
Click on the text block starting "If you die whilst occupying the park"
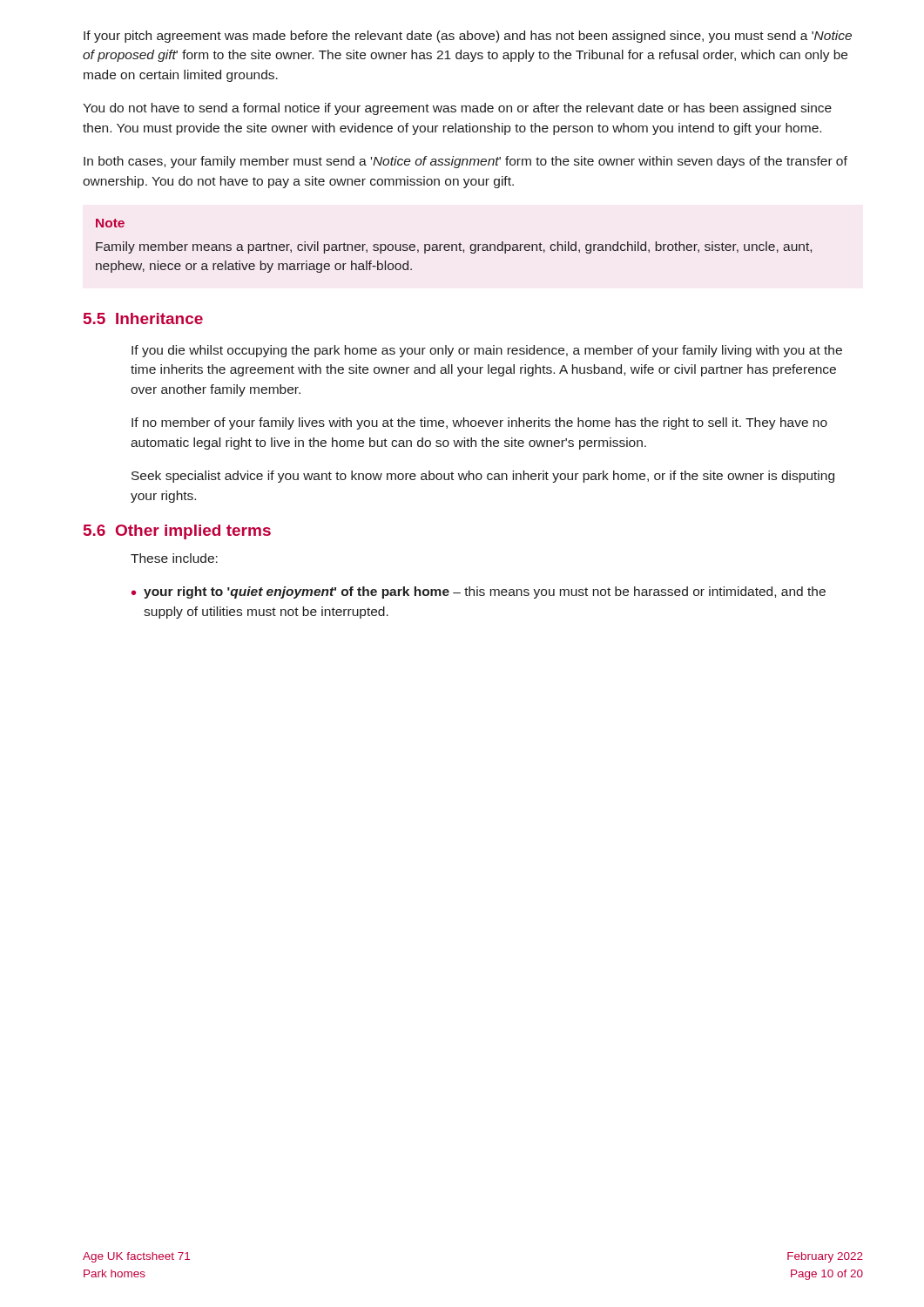(x=487, y=369)
